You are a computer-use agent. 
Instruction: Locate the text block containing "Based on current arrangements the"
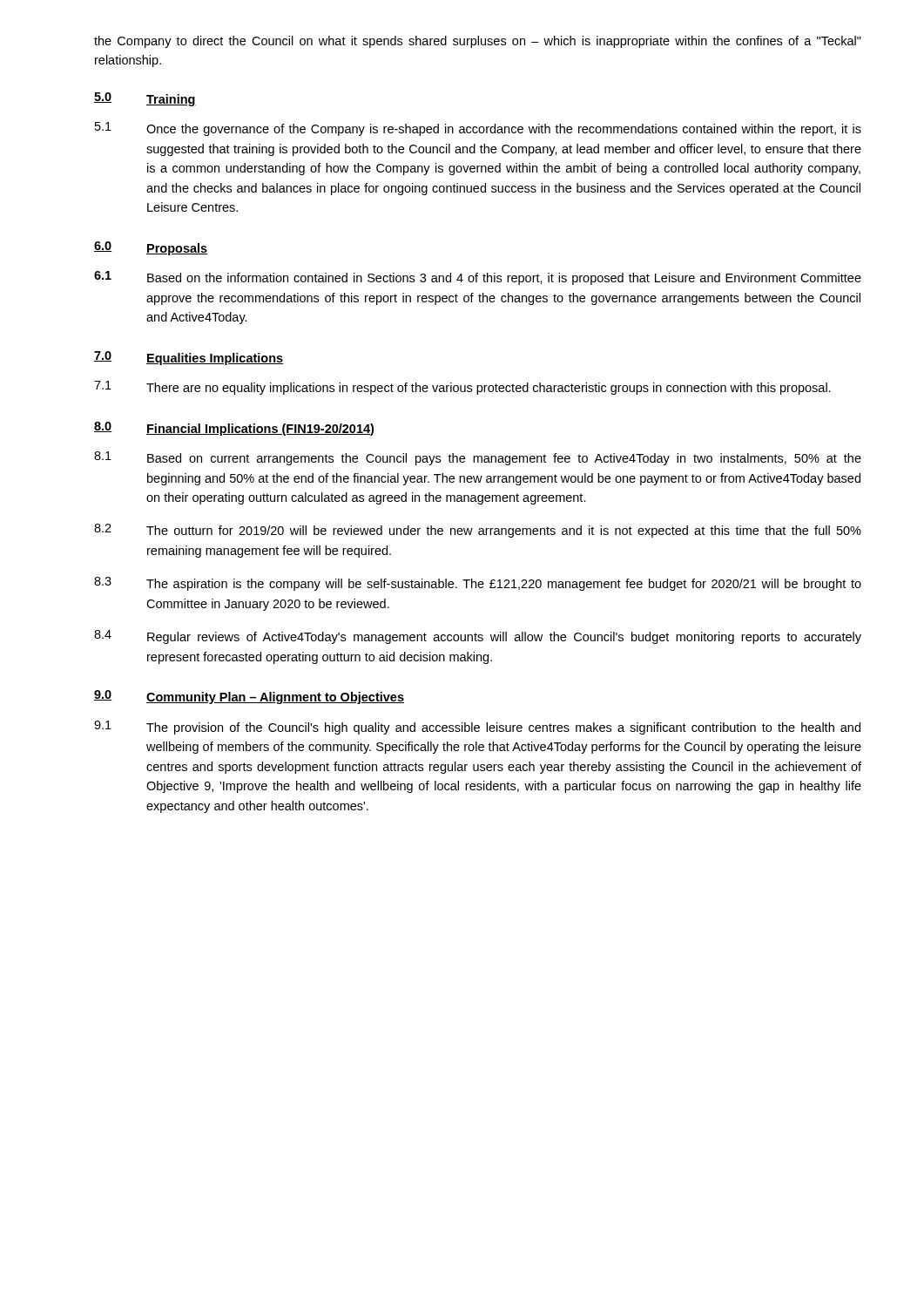[x=504, y=478]
